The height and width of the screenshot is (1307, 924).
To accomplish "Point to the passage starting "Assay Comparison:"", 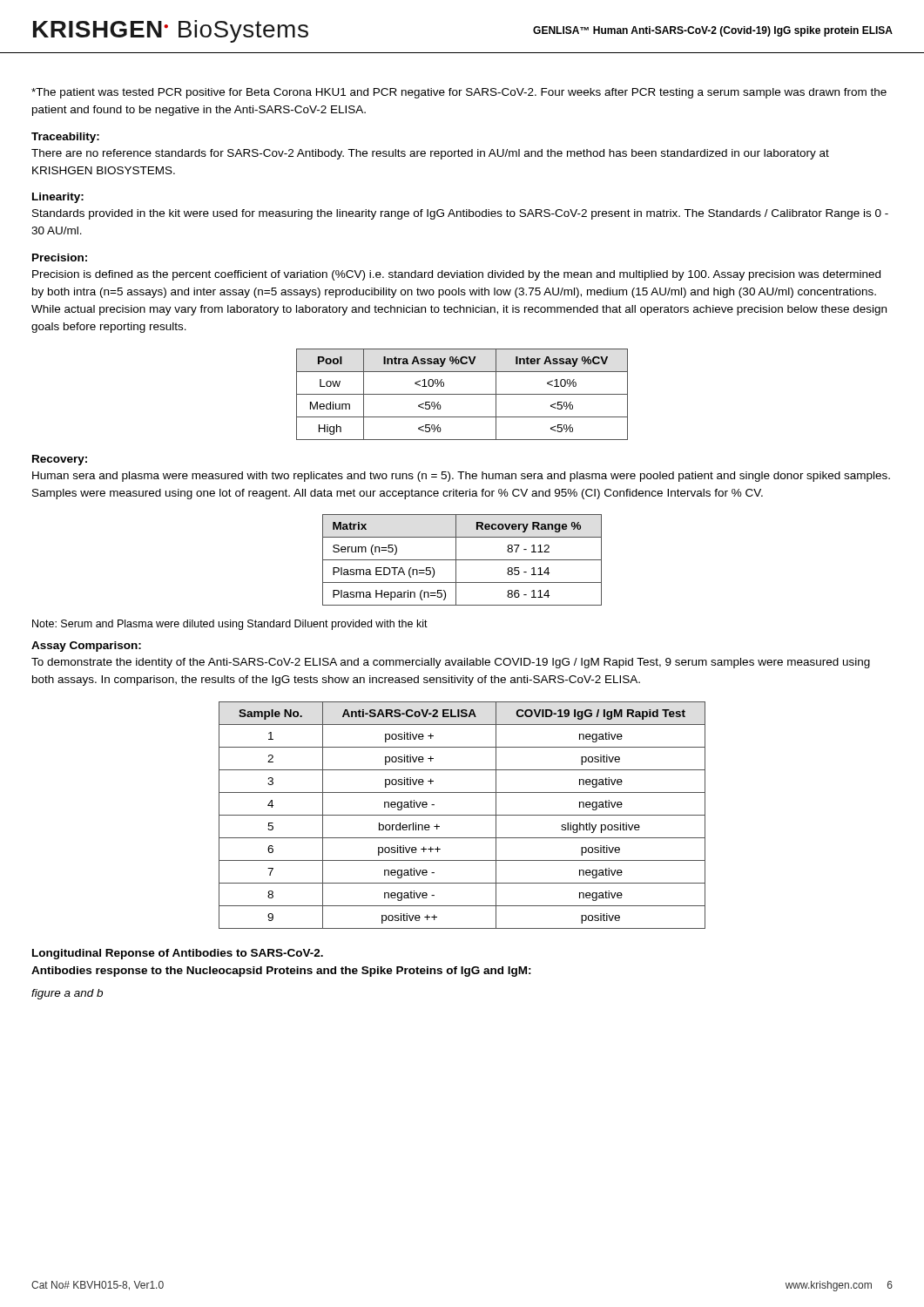I will pyautogui.click(x=87, y=645).
